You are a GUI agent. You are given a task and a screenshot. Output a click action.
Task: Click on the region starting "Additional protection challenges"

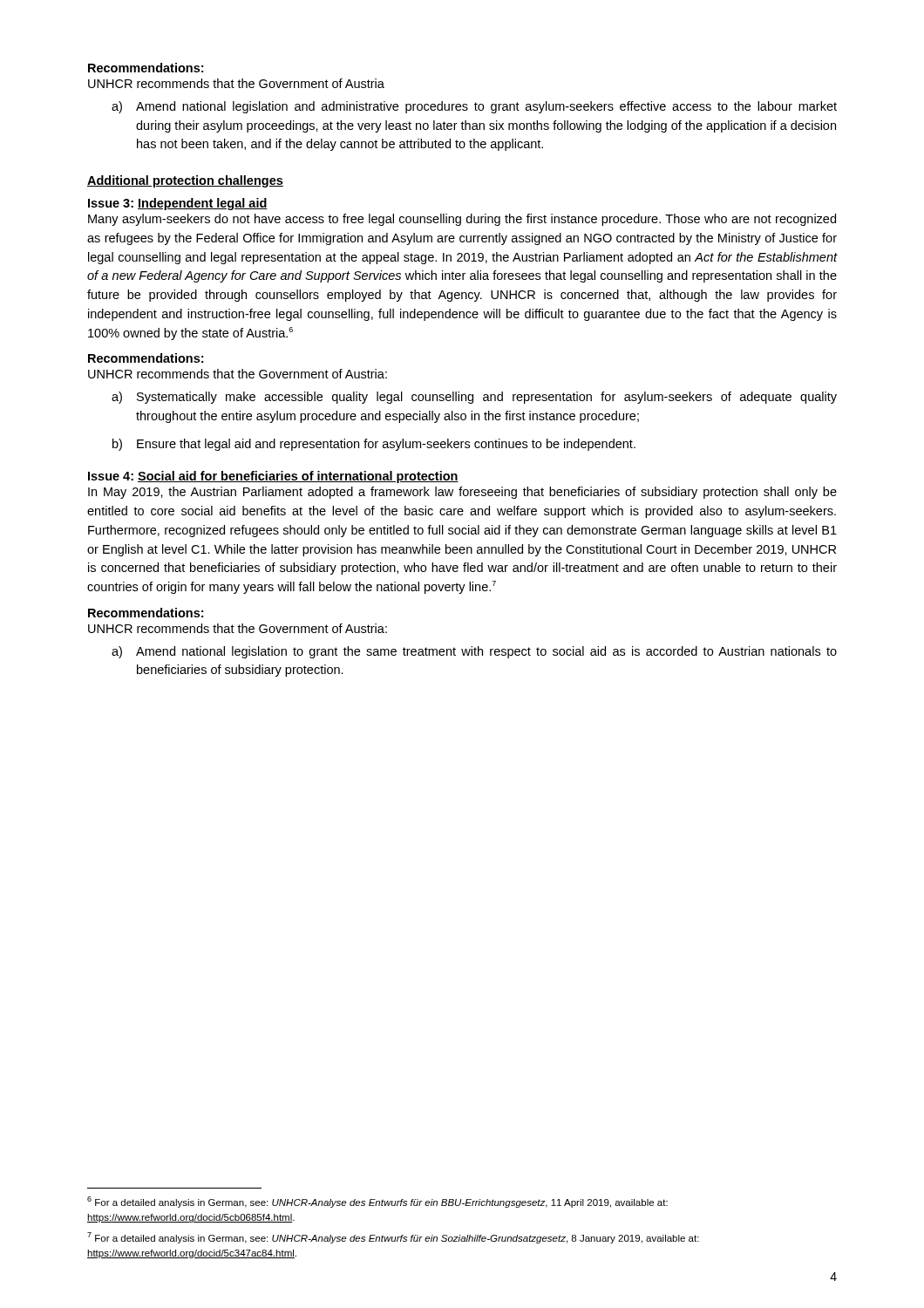pos(185,181)
